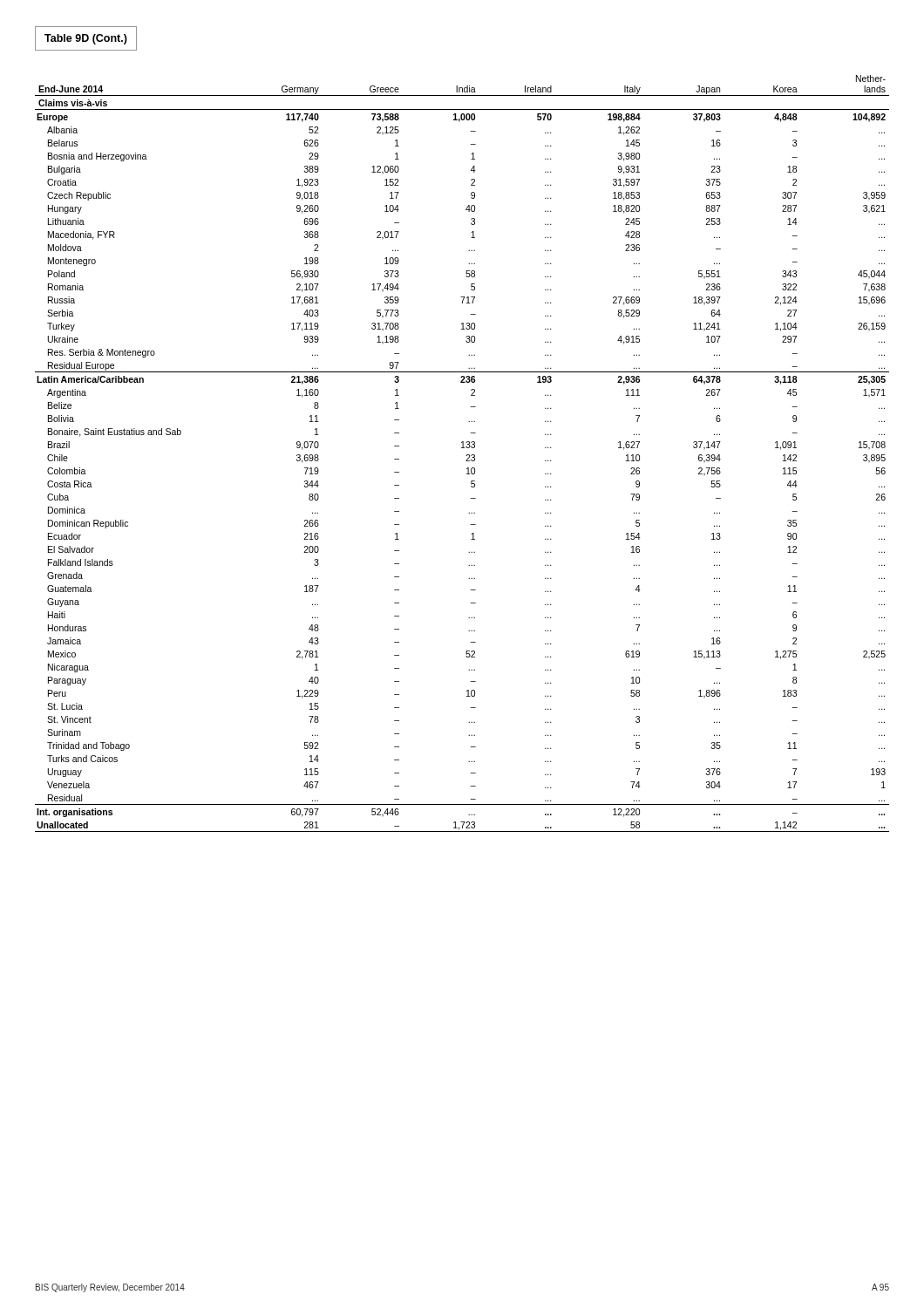Click on the block starting "Table 9D (Cont.)"

[x=86, y=38]
